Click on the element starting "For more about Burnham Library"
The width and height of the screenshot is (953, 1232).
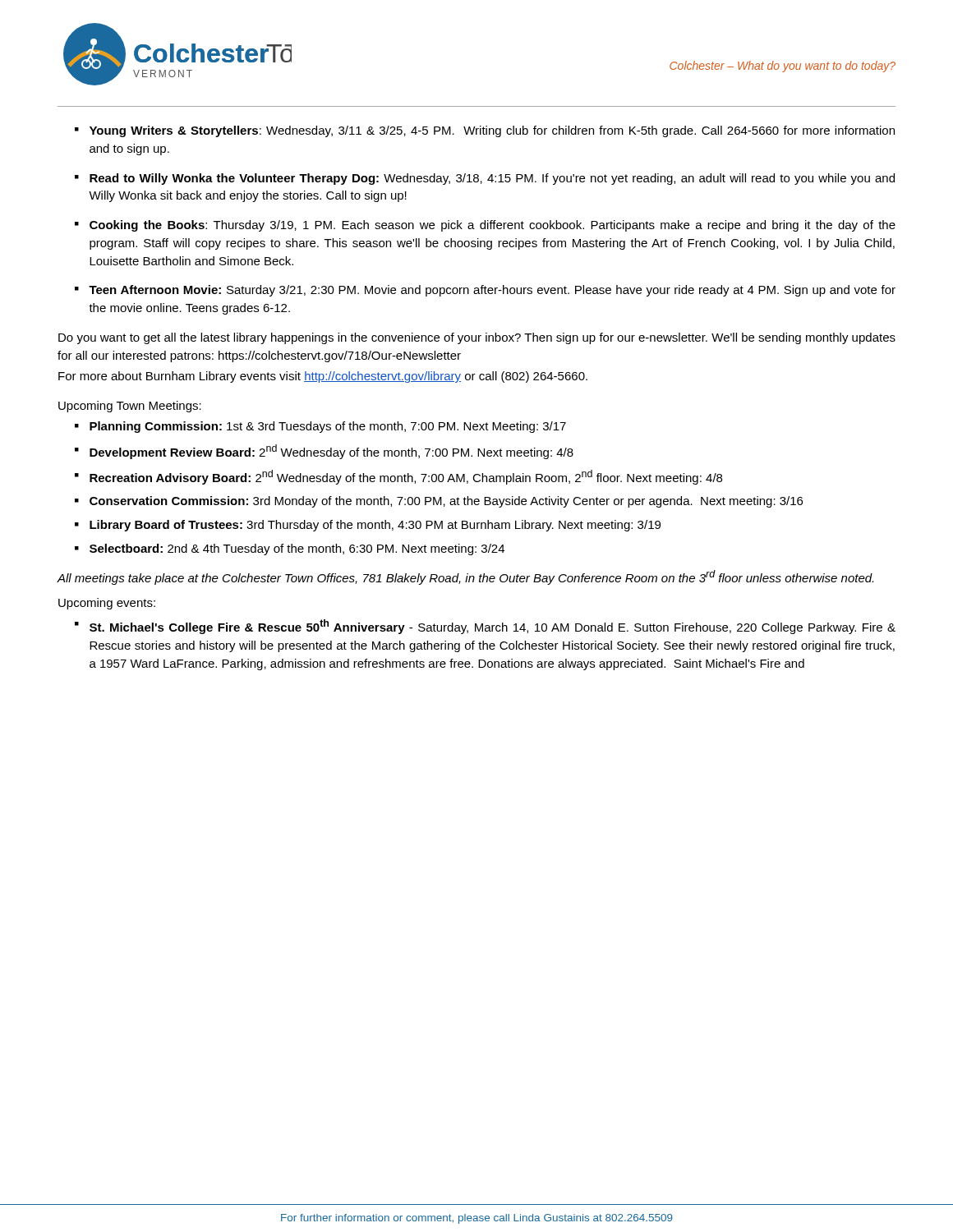[x=323, y=376]
